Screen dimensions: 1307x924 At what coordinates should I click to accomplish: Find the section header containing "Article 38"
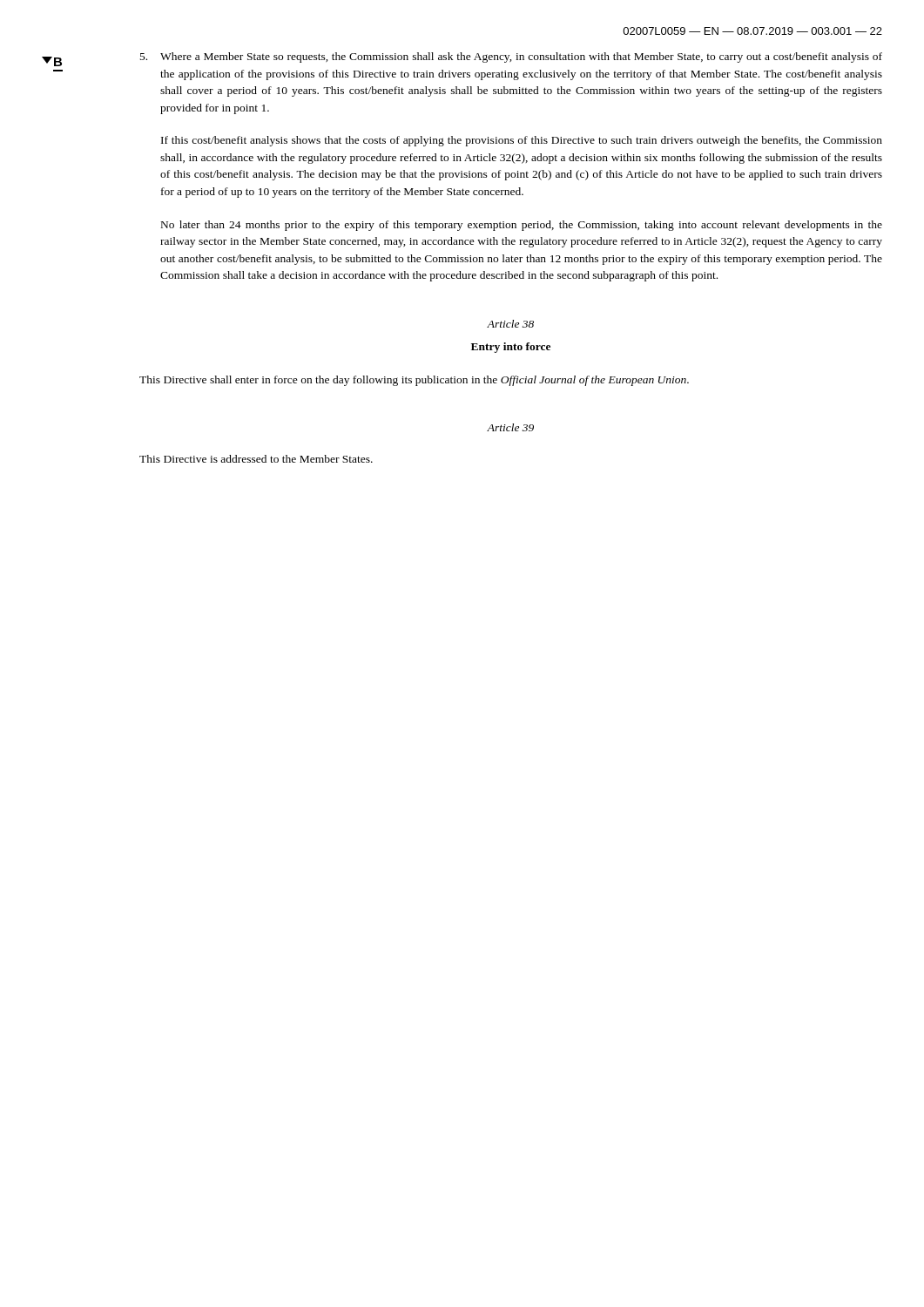pos(511,323)
